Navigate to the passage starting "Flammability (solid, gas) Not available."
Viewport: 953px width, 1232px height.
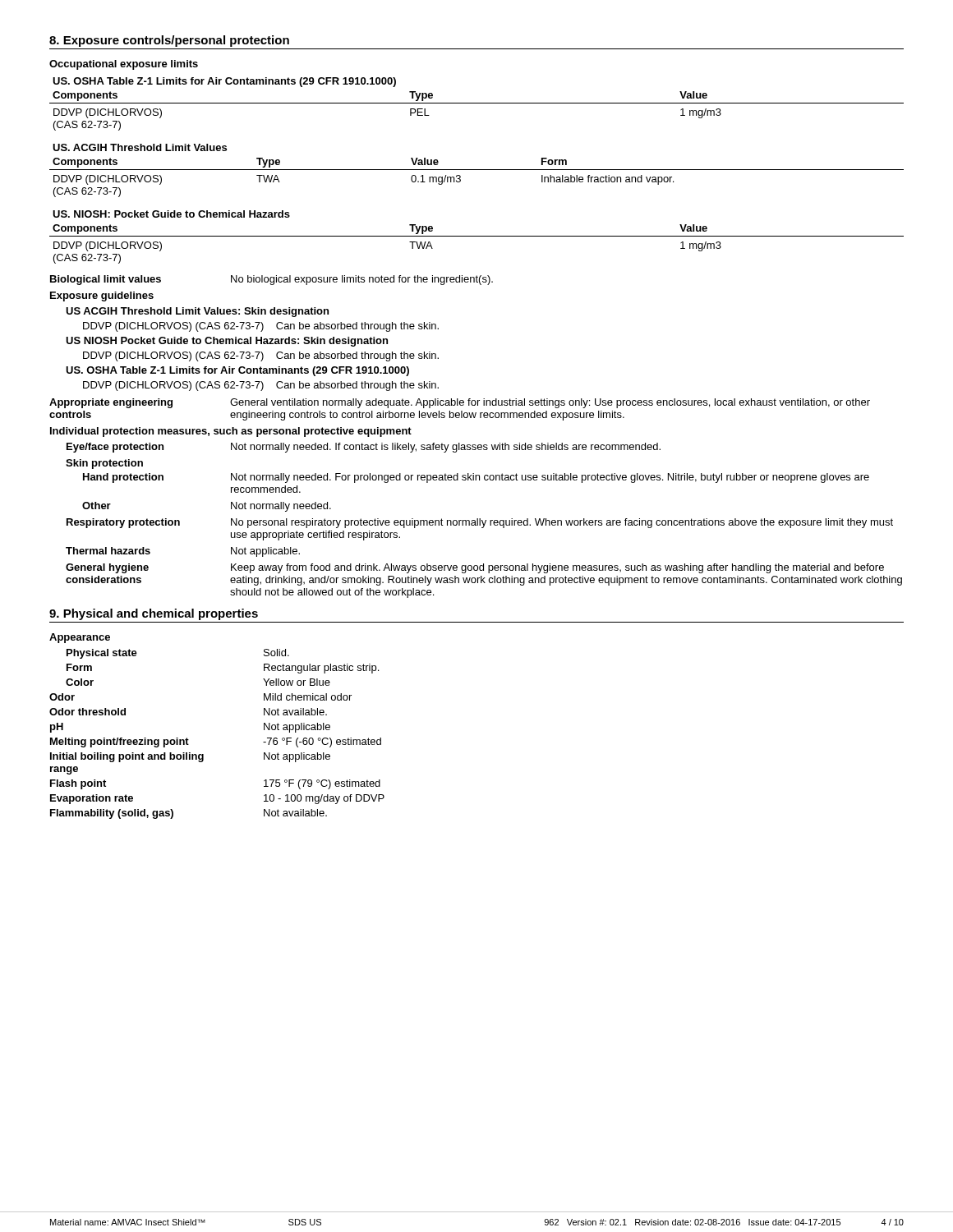(x=110, y=814)
